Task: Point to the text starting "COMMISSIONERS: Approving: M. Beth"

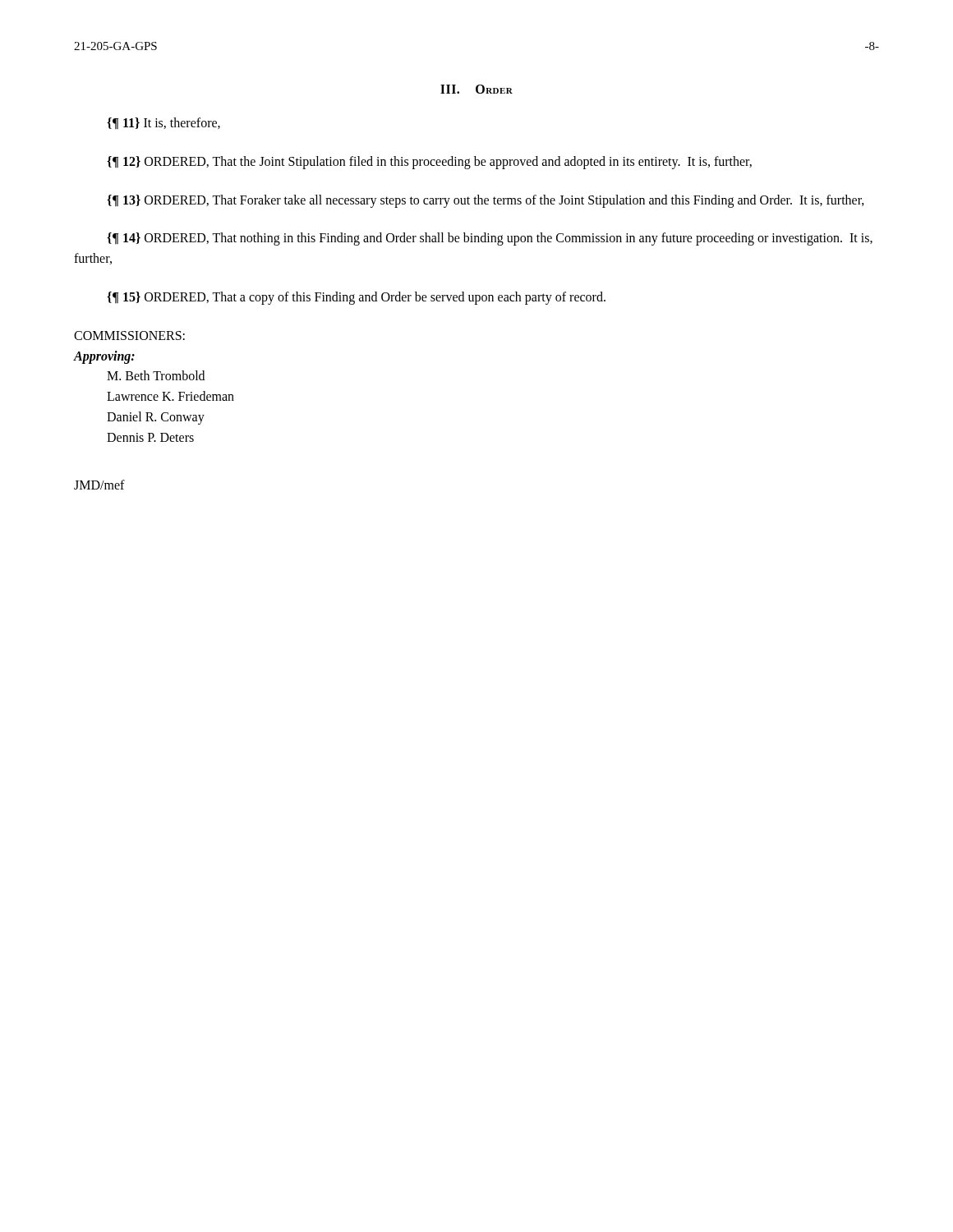Action: [129, 336]
